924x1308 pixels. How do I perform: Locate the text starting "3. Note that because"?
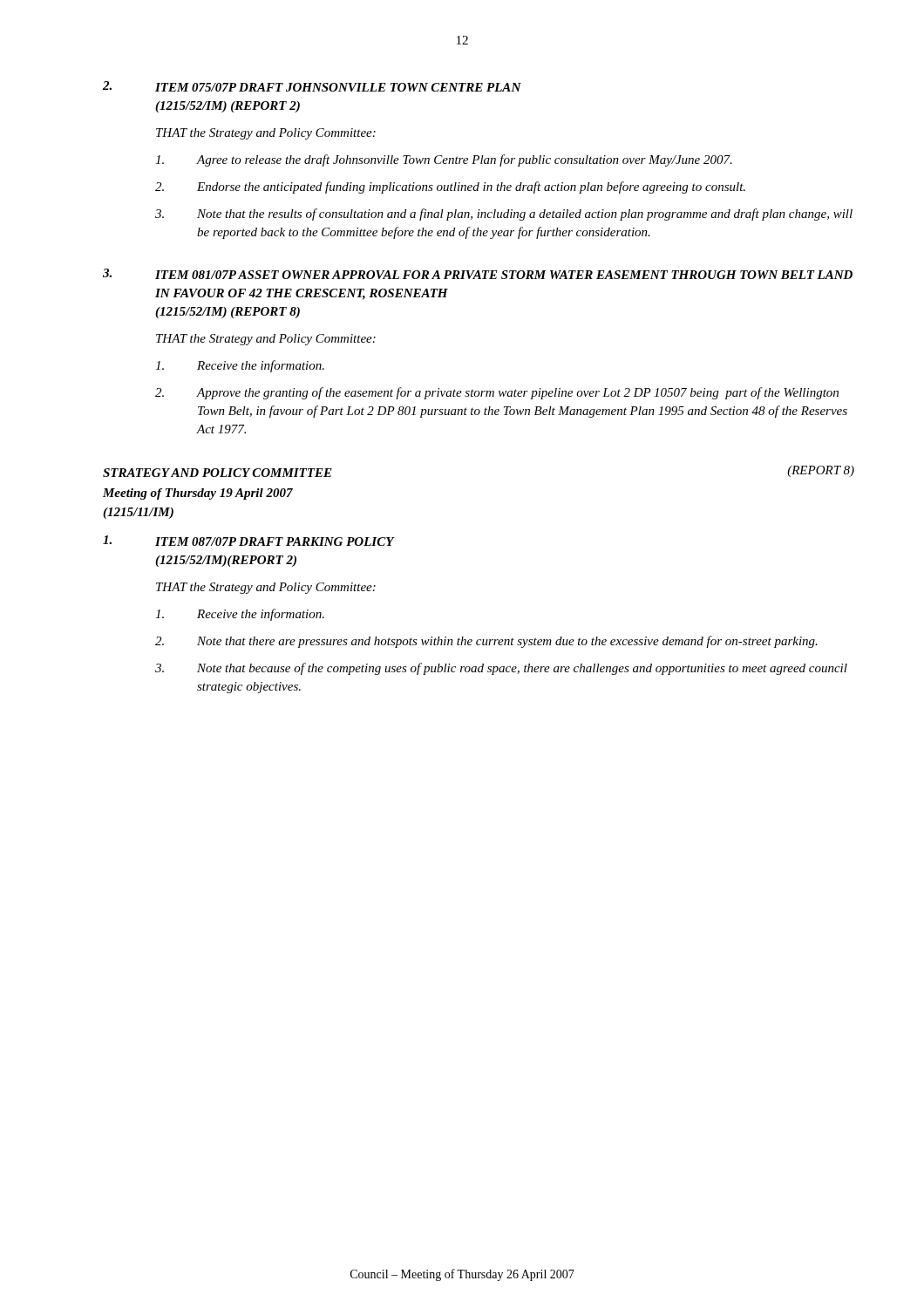(x=505, y=677)
